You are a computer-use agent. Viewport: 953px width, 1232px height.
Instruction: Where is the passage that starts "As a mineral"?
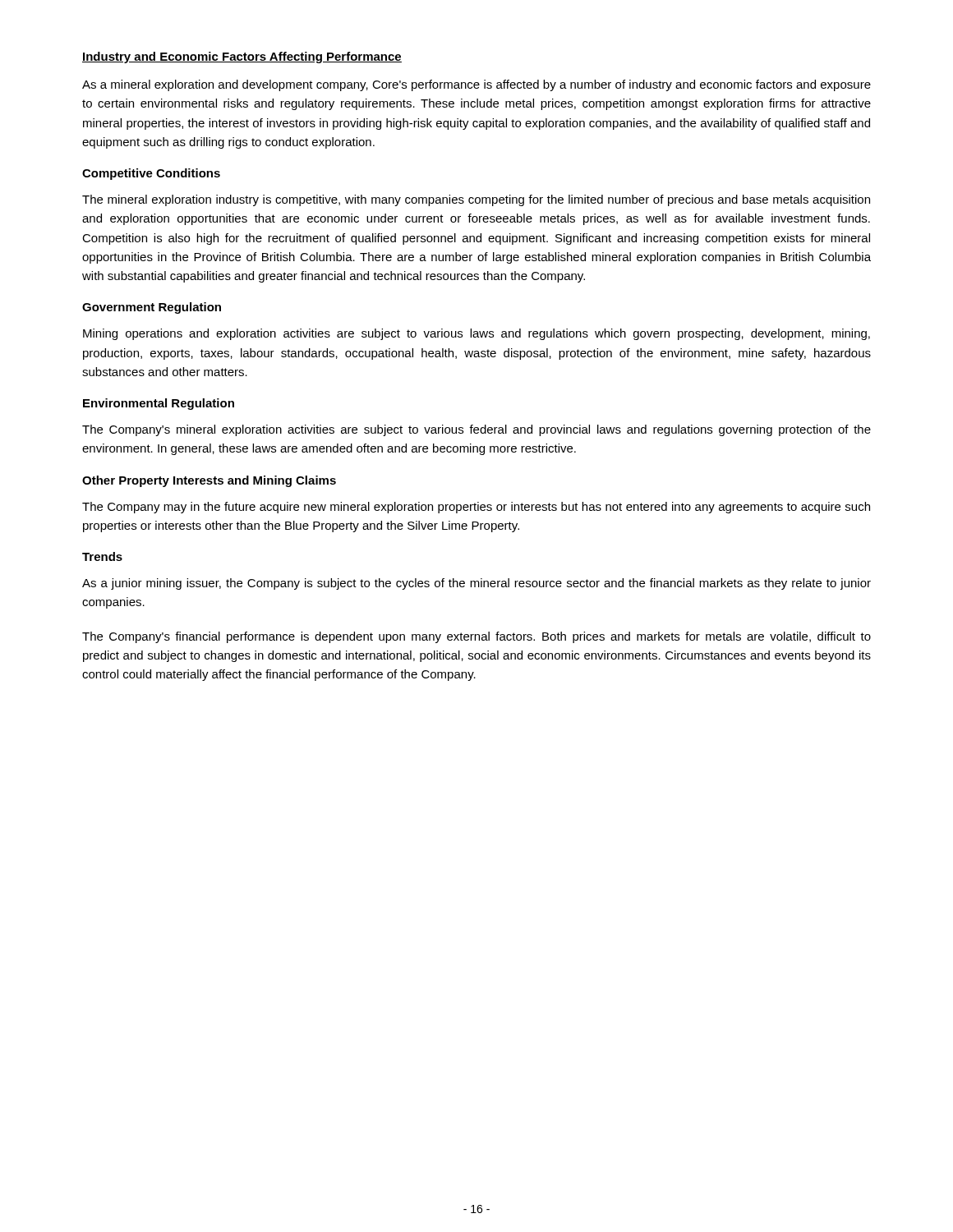[476, 113]
